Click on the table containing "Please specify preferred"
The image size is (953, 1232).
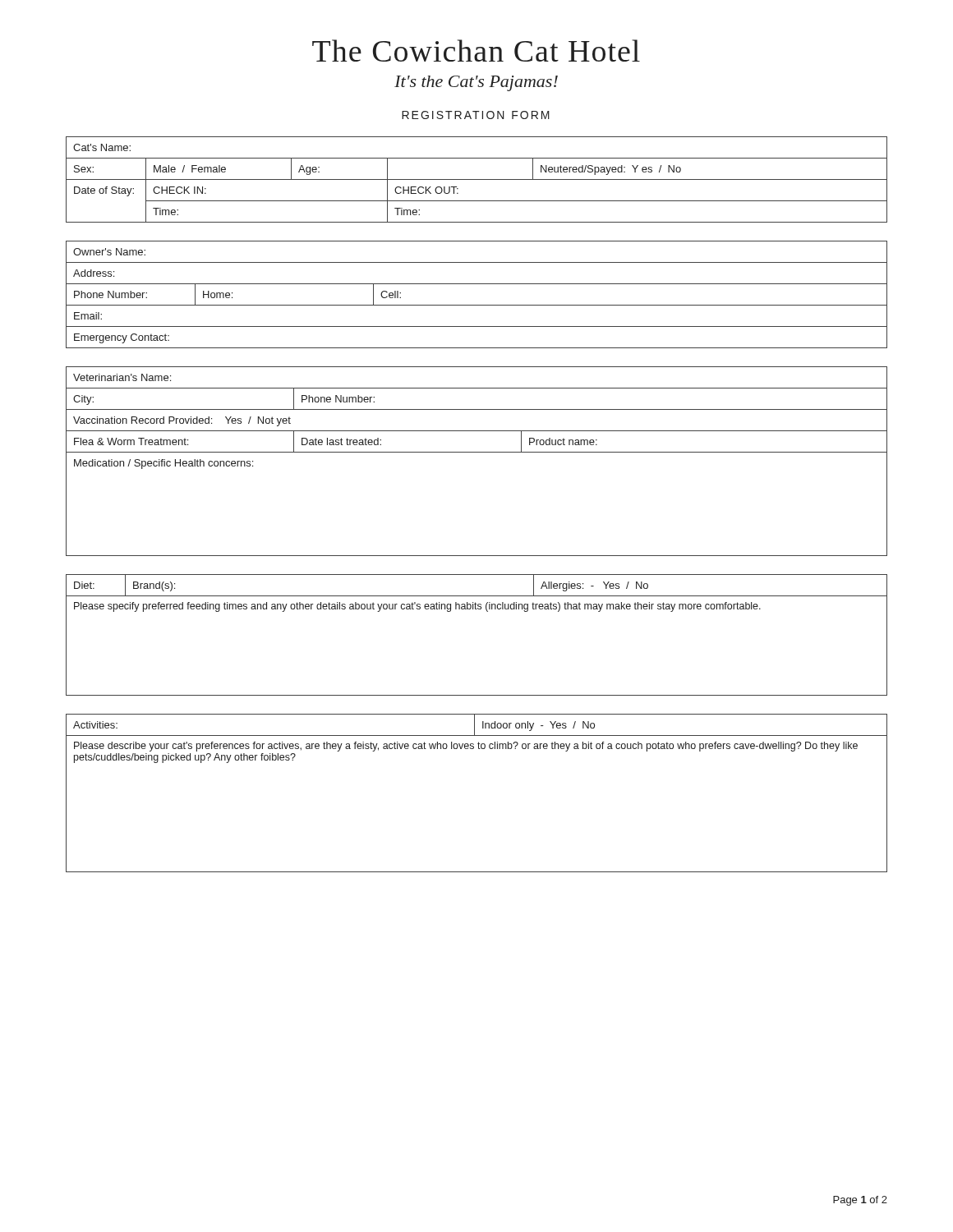[x=476, y=635]
